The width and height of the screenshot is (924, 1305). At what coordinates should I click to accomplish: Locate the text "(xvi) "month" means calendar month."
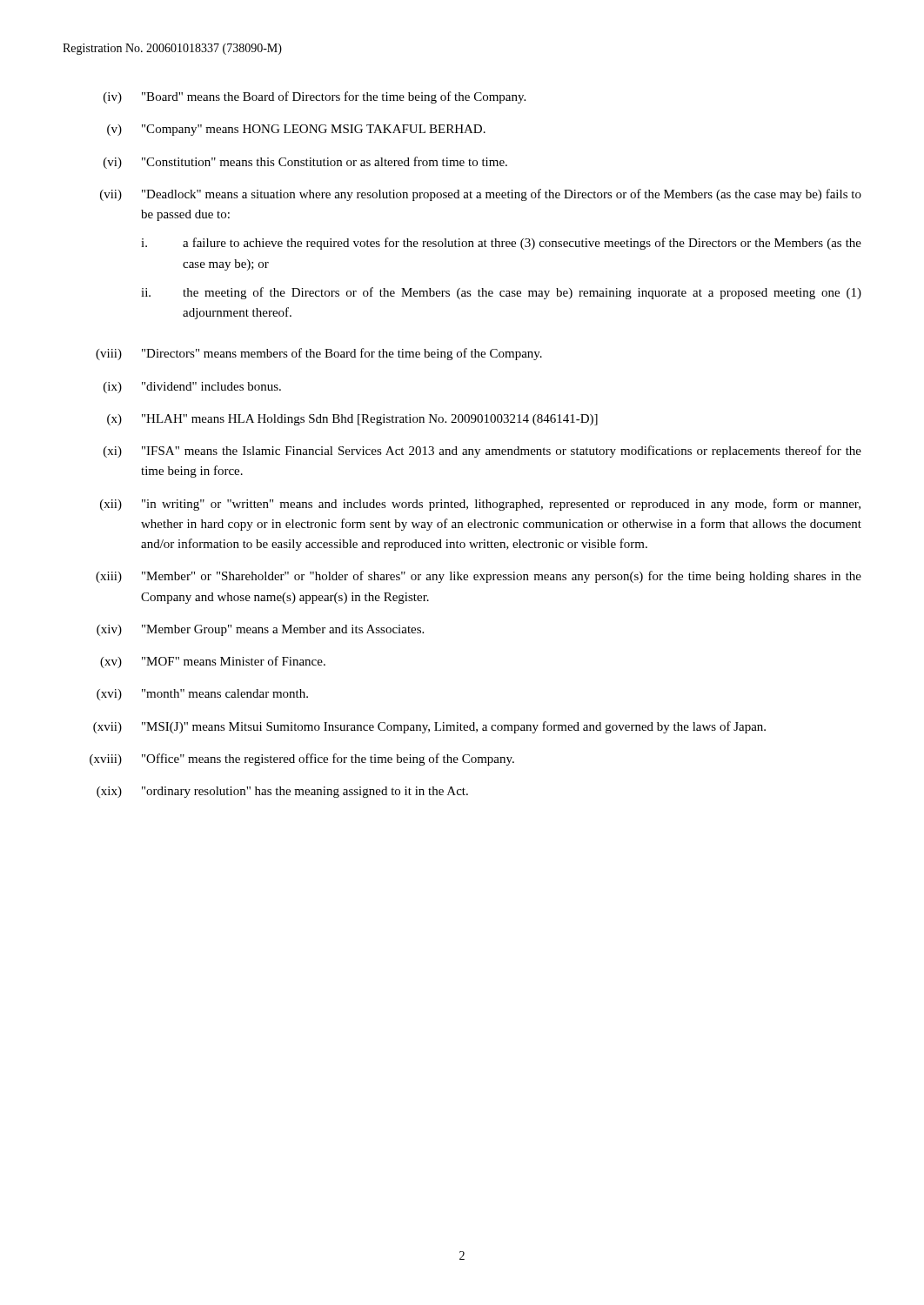pos(202,695)
